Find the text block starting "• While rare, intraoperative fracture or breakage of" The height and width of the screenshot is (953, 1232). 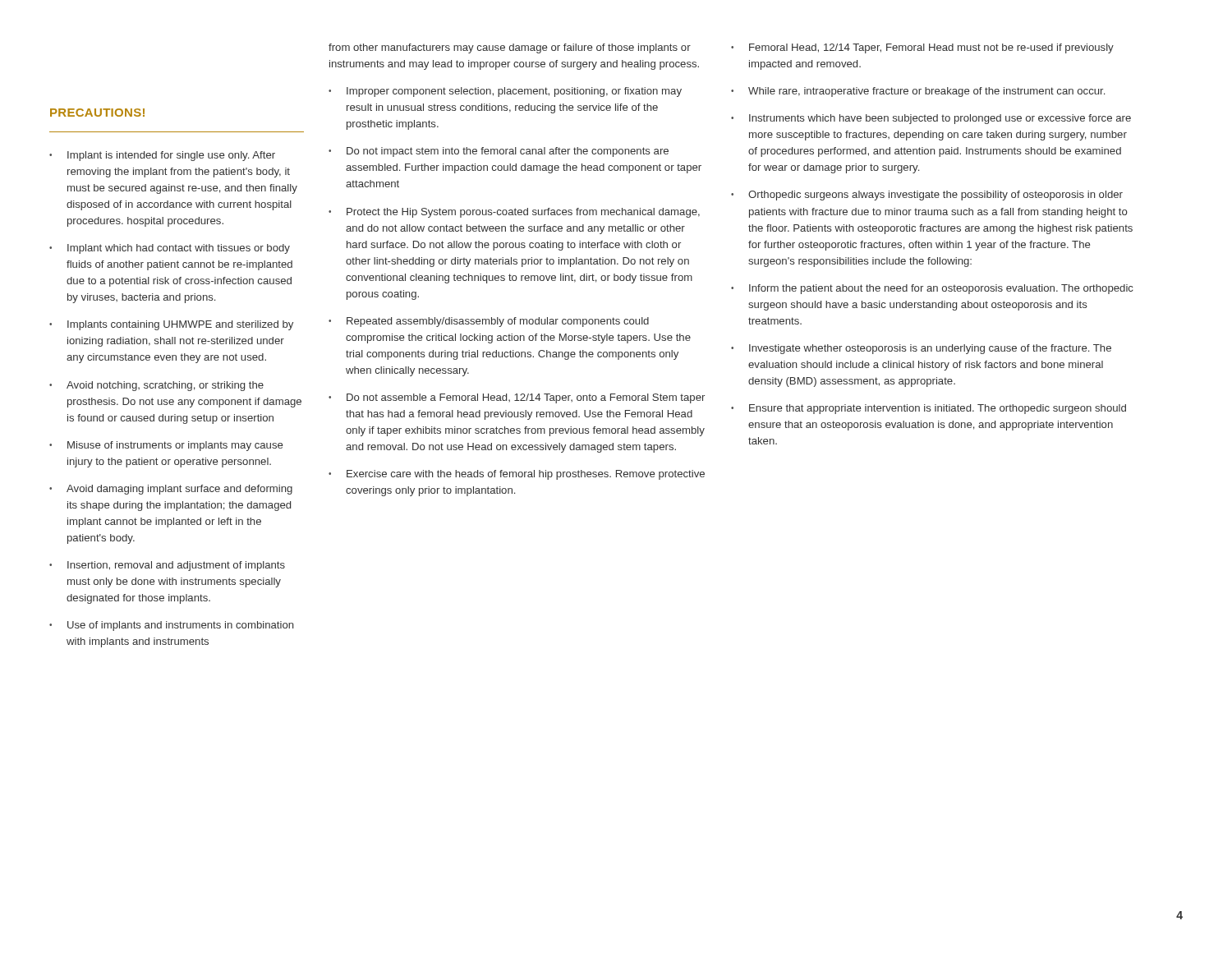coord(932,91)
